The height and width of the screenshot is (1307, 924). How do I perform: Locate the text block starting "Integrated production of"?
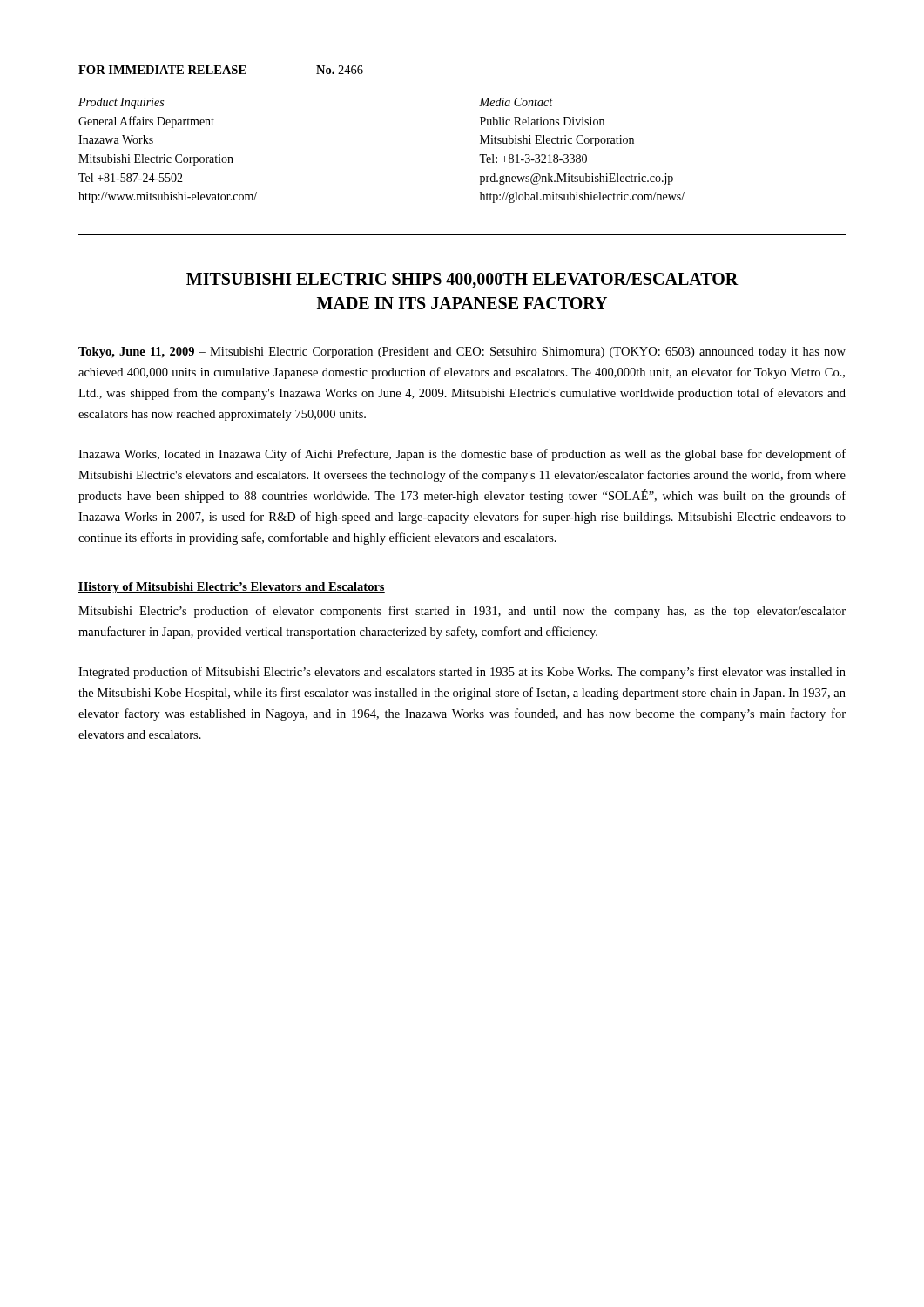tap(462, 703)
